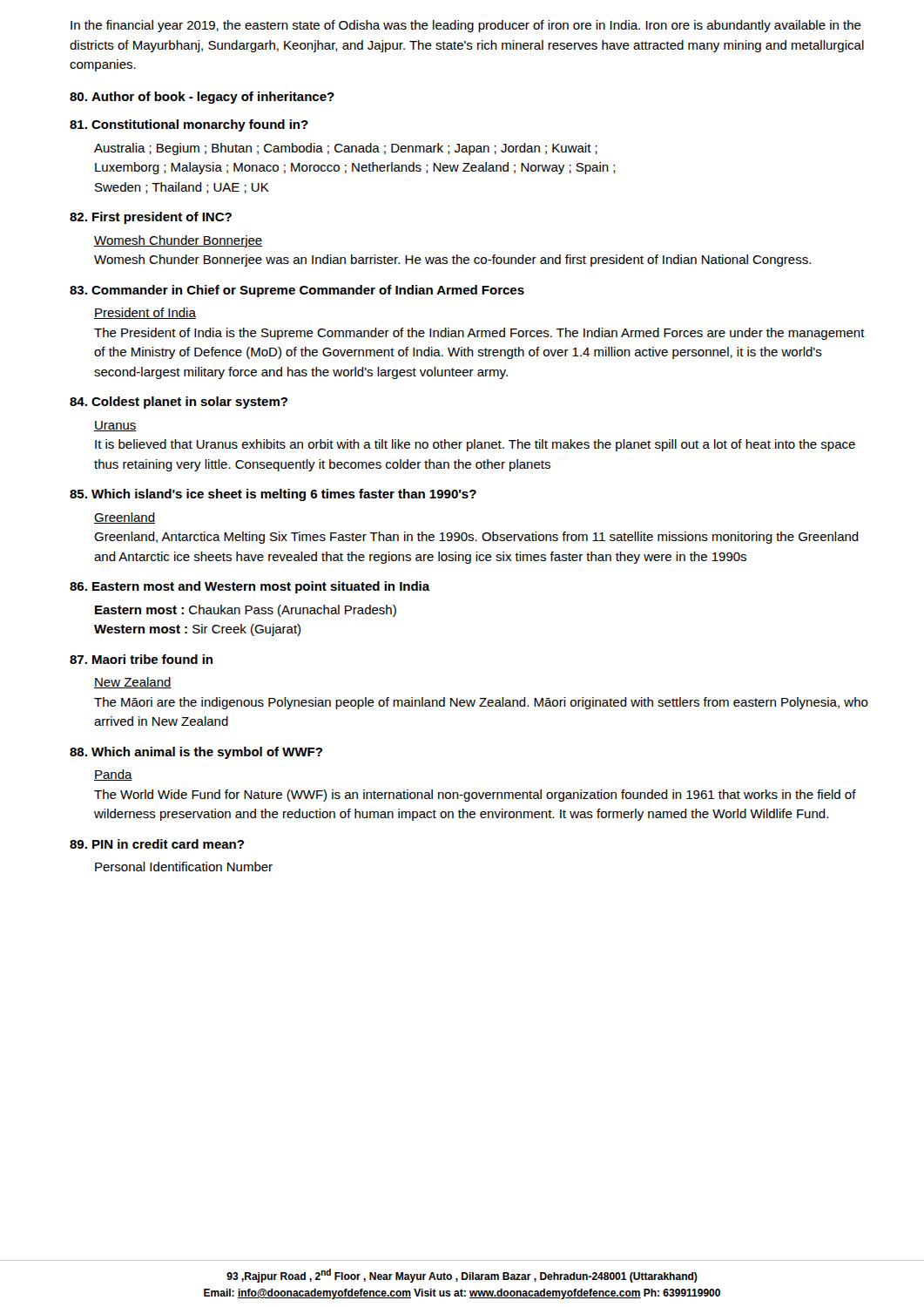This screenshot has width=924, height=1307.
Task: Where is the passage that starts "Womesh Chunder Bonnerjee Womesh Chunder Bonnerjee was an"?
Action: pyautogui.click(x=453, y=249)
